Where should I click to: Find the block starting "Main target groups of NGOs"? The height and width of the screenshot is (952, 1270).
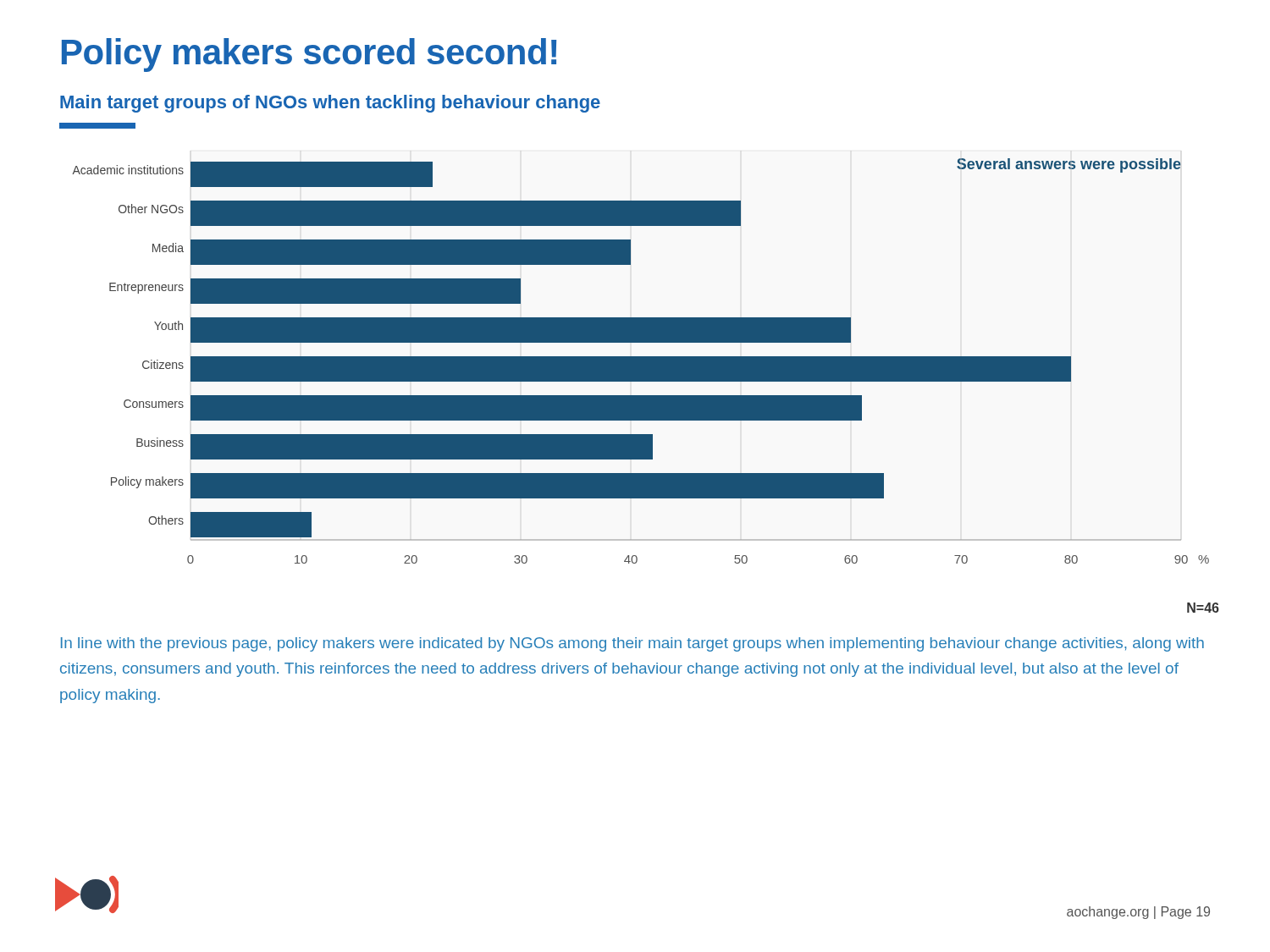click(330, 102)
